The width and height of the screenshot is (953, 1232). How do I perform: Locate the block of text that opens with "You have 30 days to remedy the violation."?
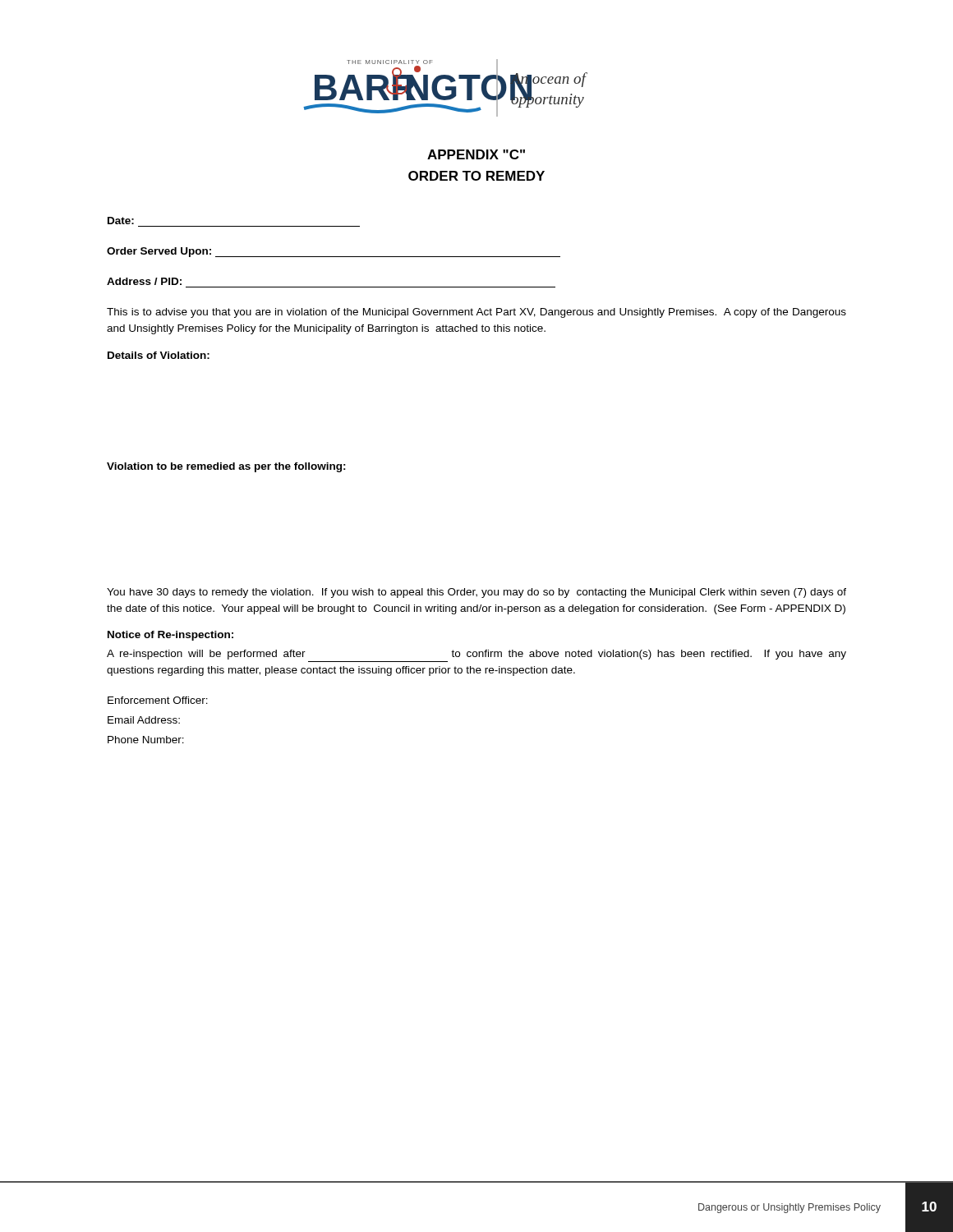click(x=476, y=600)
